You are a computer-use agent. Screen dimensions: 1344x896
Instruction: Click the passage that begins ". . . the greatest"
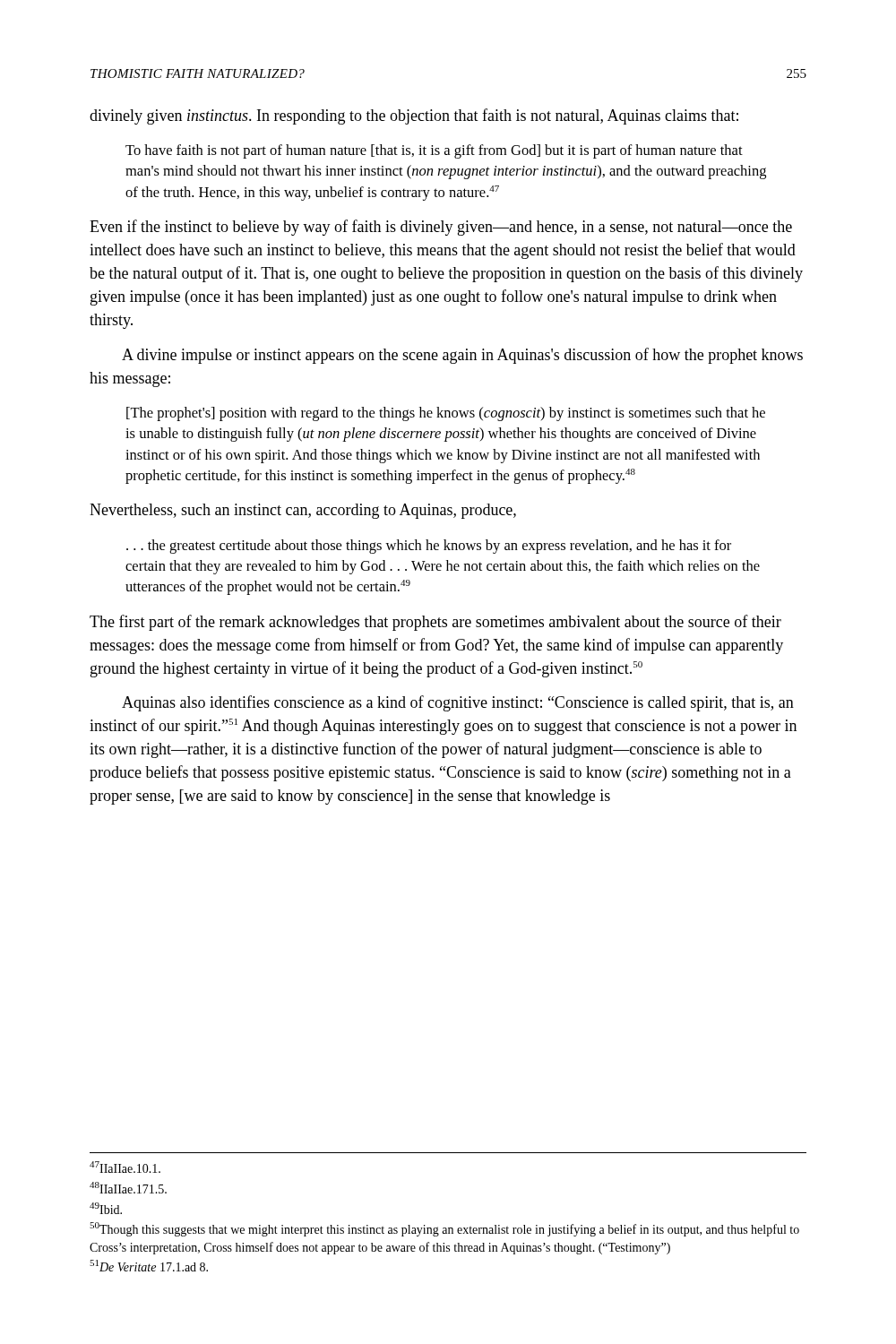(x=448, y=566)
